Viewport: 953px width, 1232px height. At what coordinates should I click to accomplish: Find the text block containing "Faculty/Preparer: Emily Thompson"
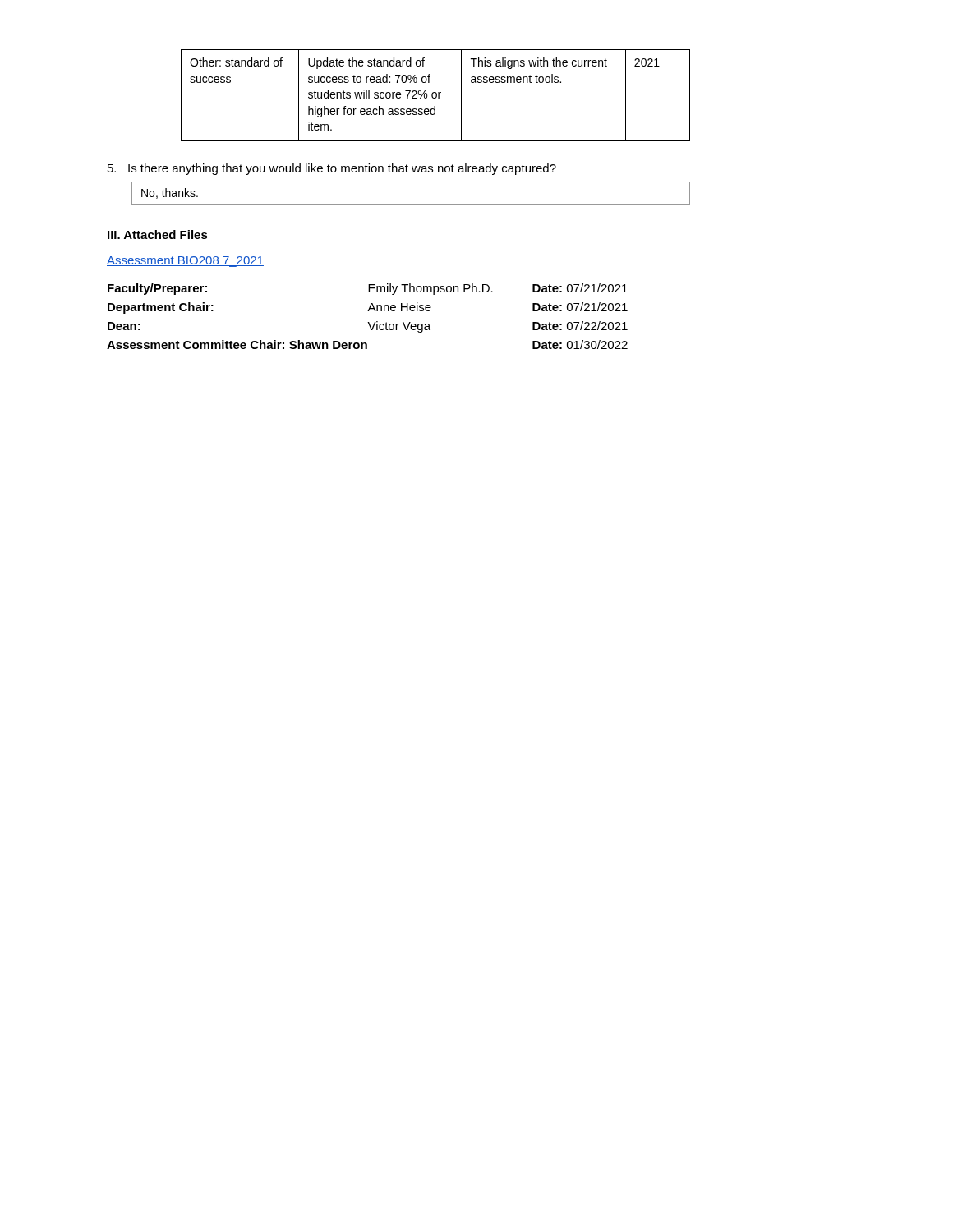[x=367, y=316]
